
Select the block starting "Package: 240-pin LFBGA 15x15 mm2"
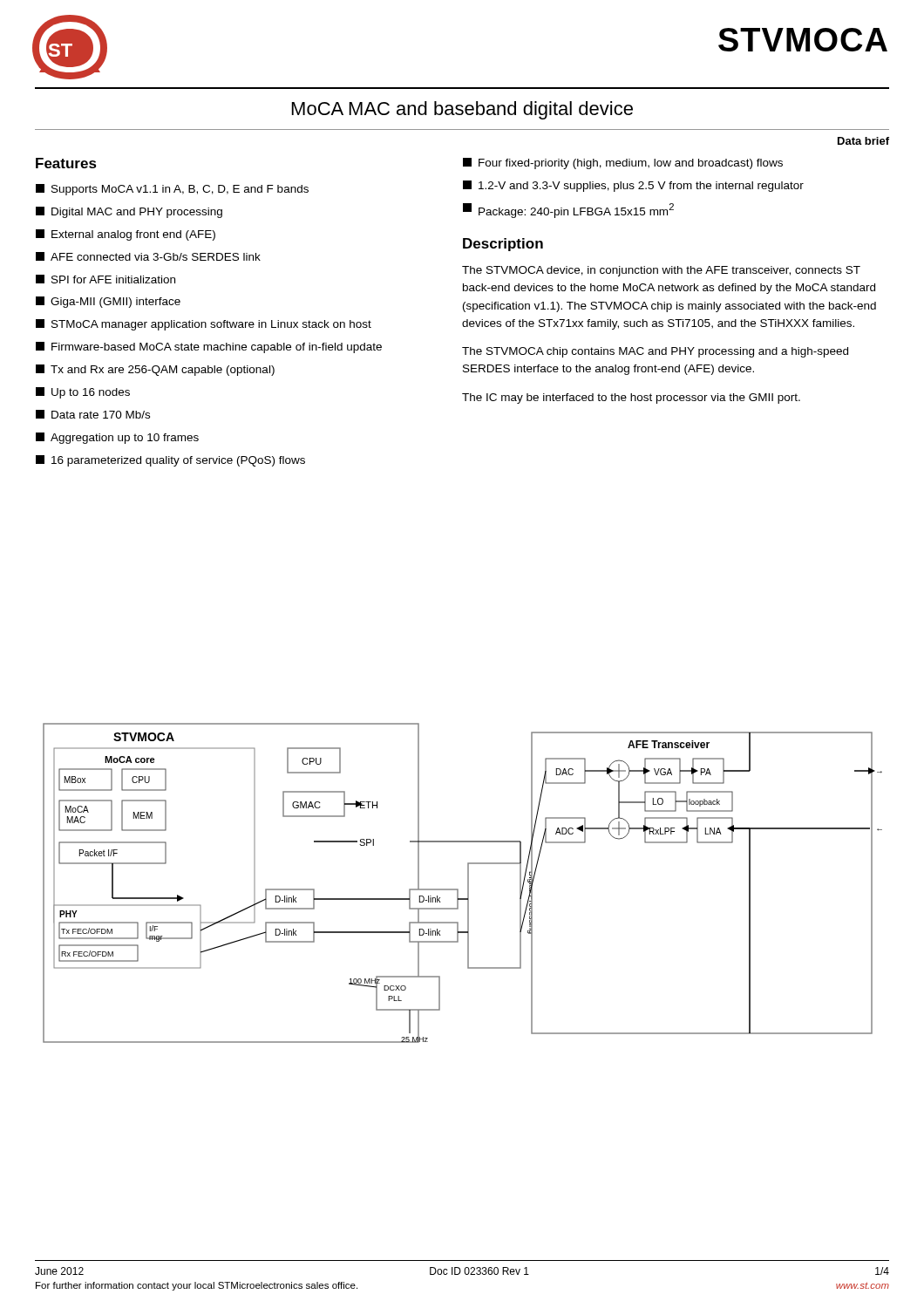pos(676,210)
